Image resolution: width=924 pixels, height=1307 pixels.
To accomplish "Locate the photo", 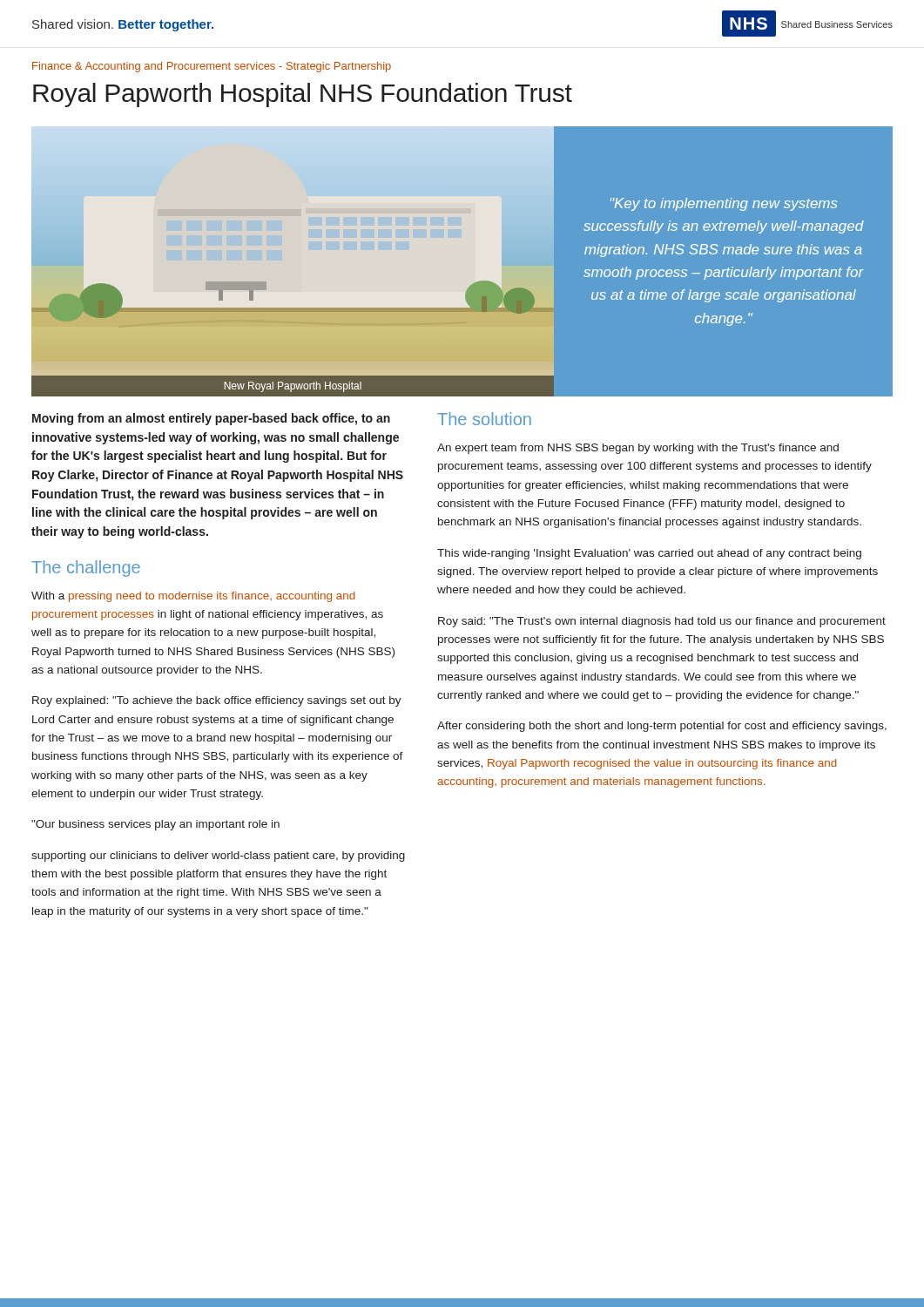I will click(293, 261).
